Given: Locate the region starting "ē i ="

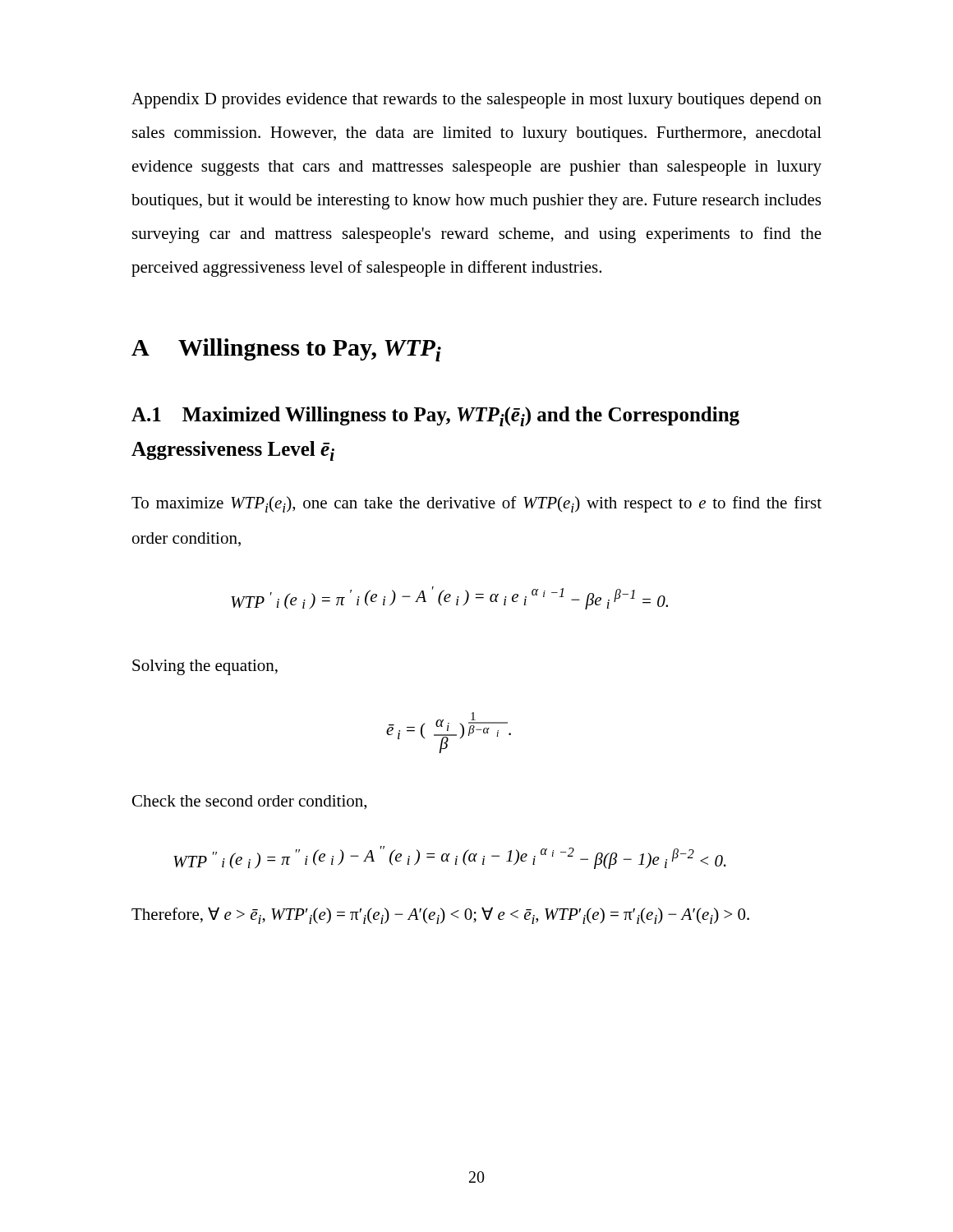Looking at the screenshot, I should click(x=476, y=731).
